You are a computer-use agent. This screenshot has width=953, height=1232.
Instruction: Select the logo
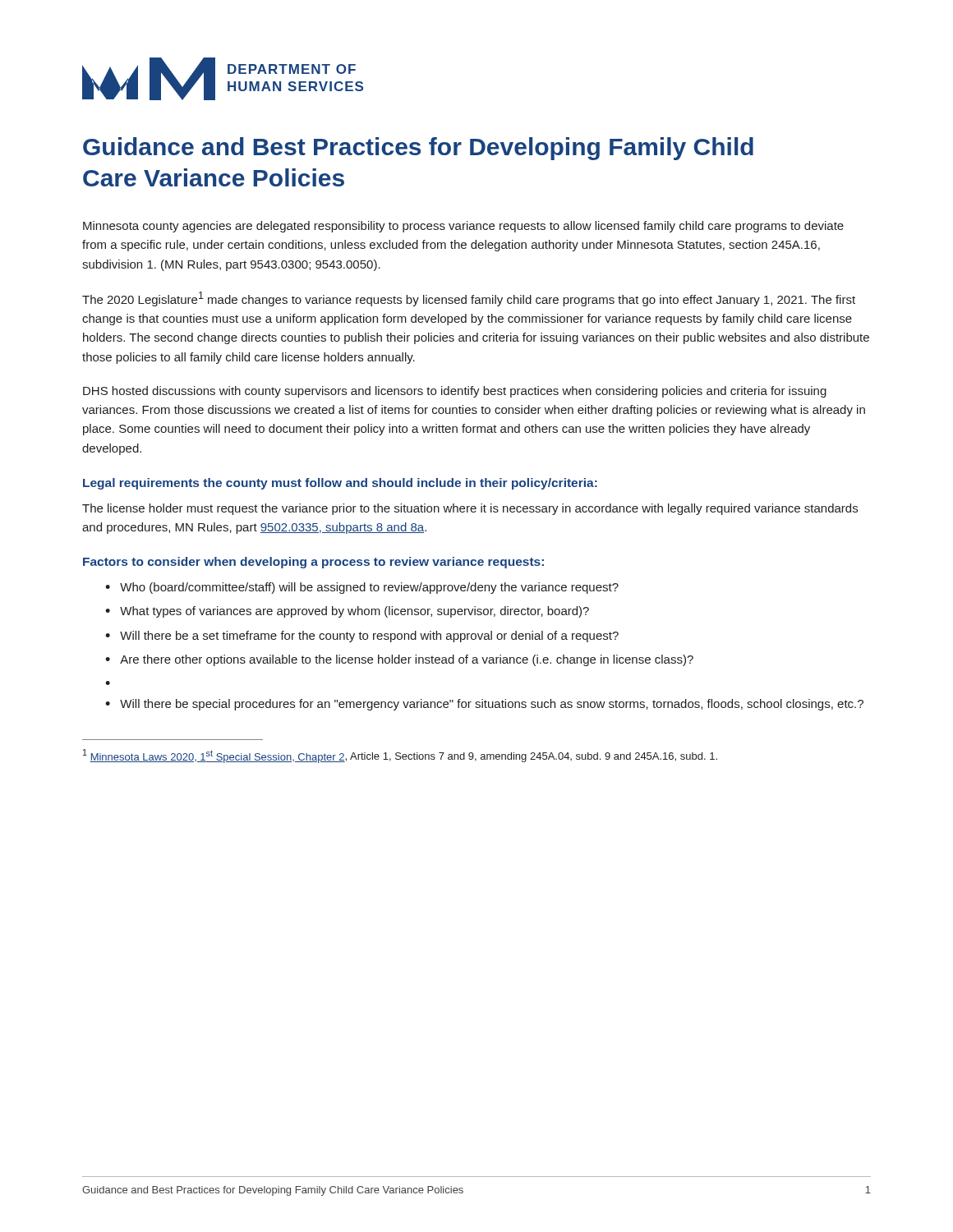476,79
